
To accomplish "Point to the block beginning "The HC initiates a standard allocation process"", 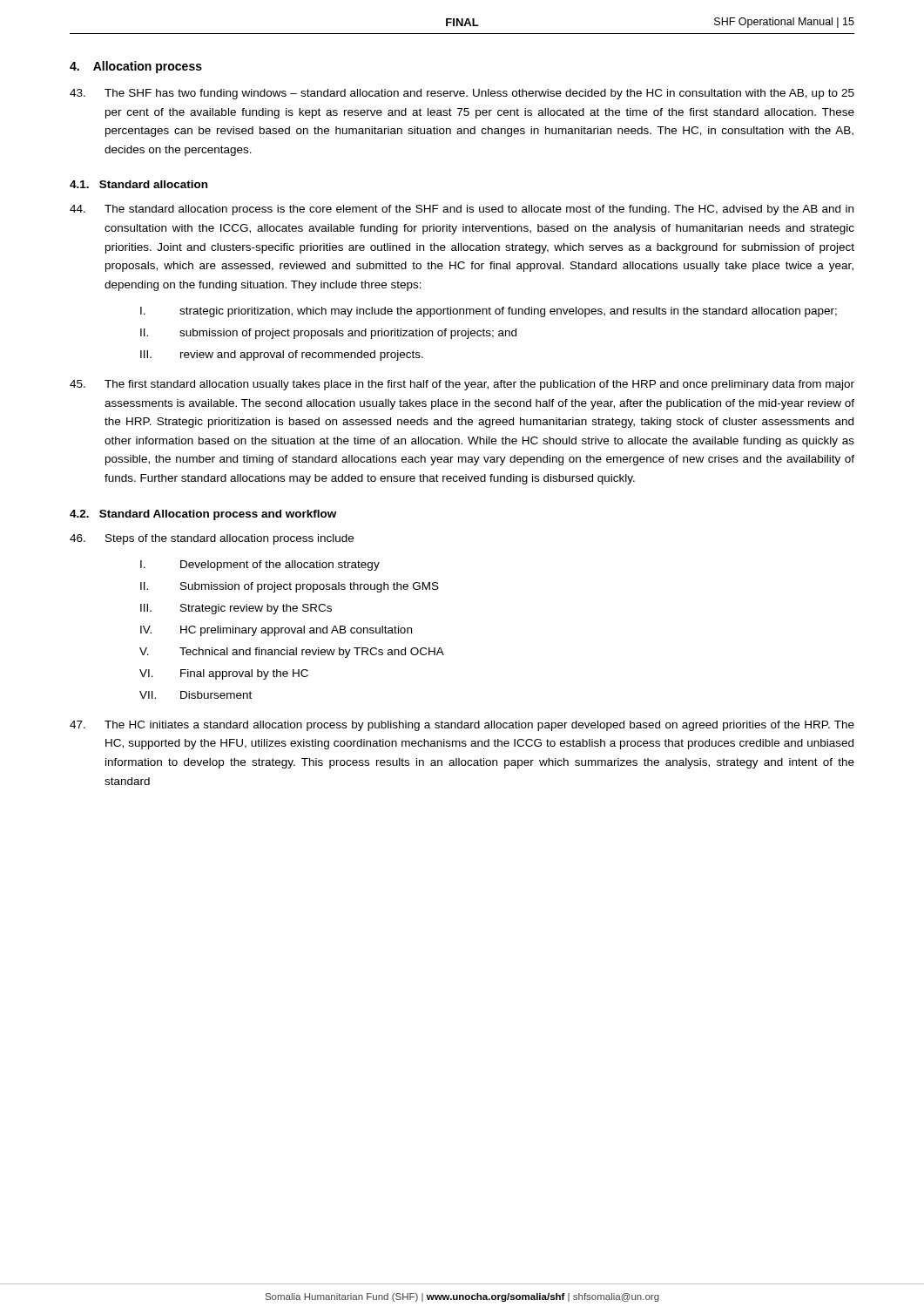I will tap(462, 753).
